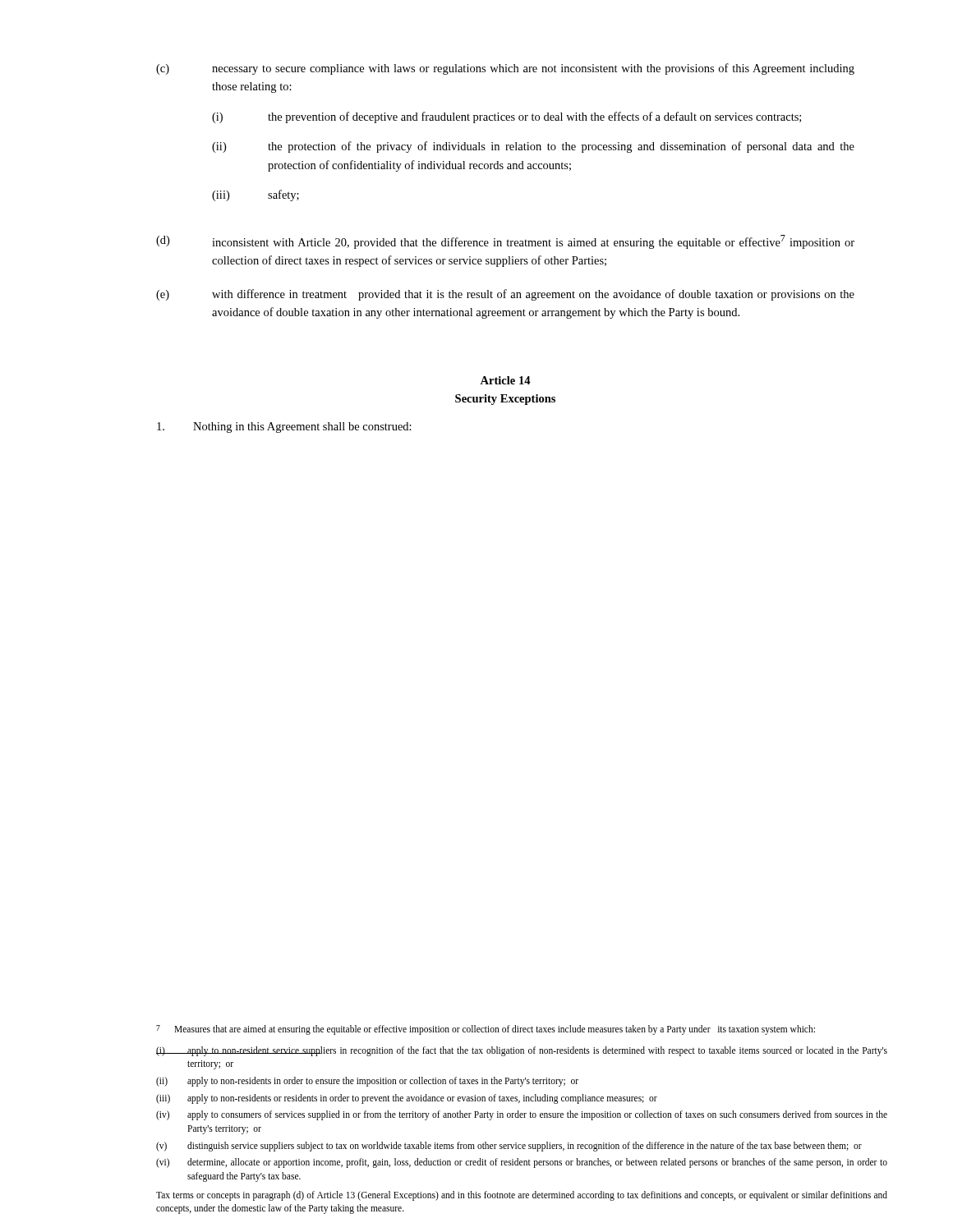Where is the passage that starts "Nothing in this"?
This screenshot has height=1232, width=953.
point(284,428)
